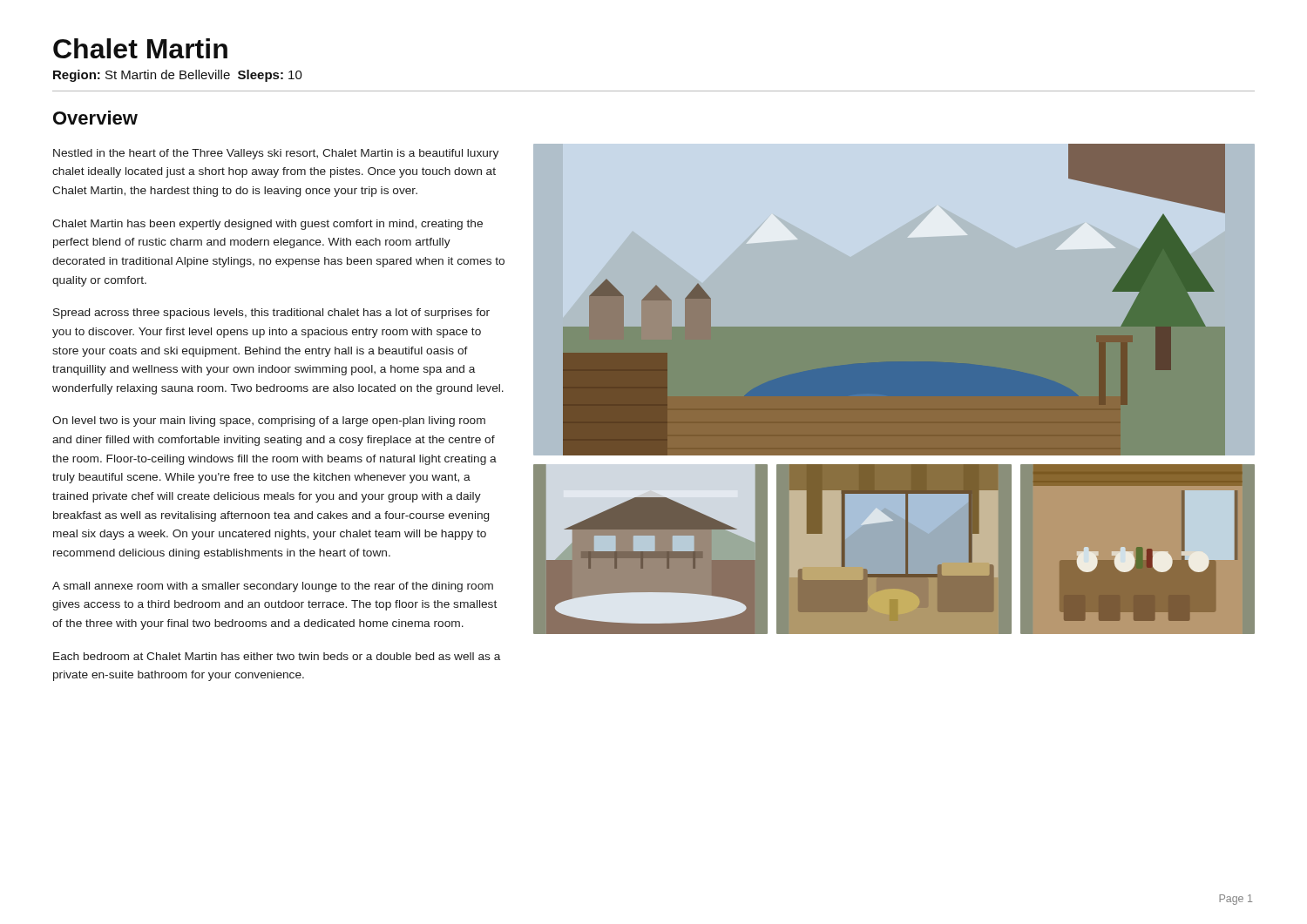Select the title

coord(654,49)
